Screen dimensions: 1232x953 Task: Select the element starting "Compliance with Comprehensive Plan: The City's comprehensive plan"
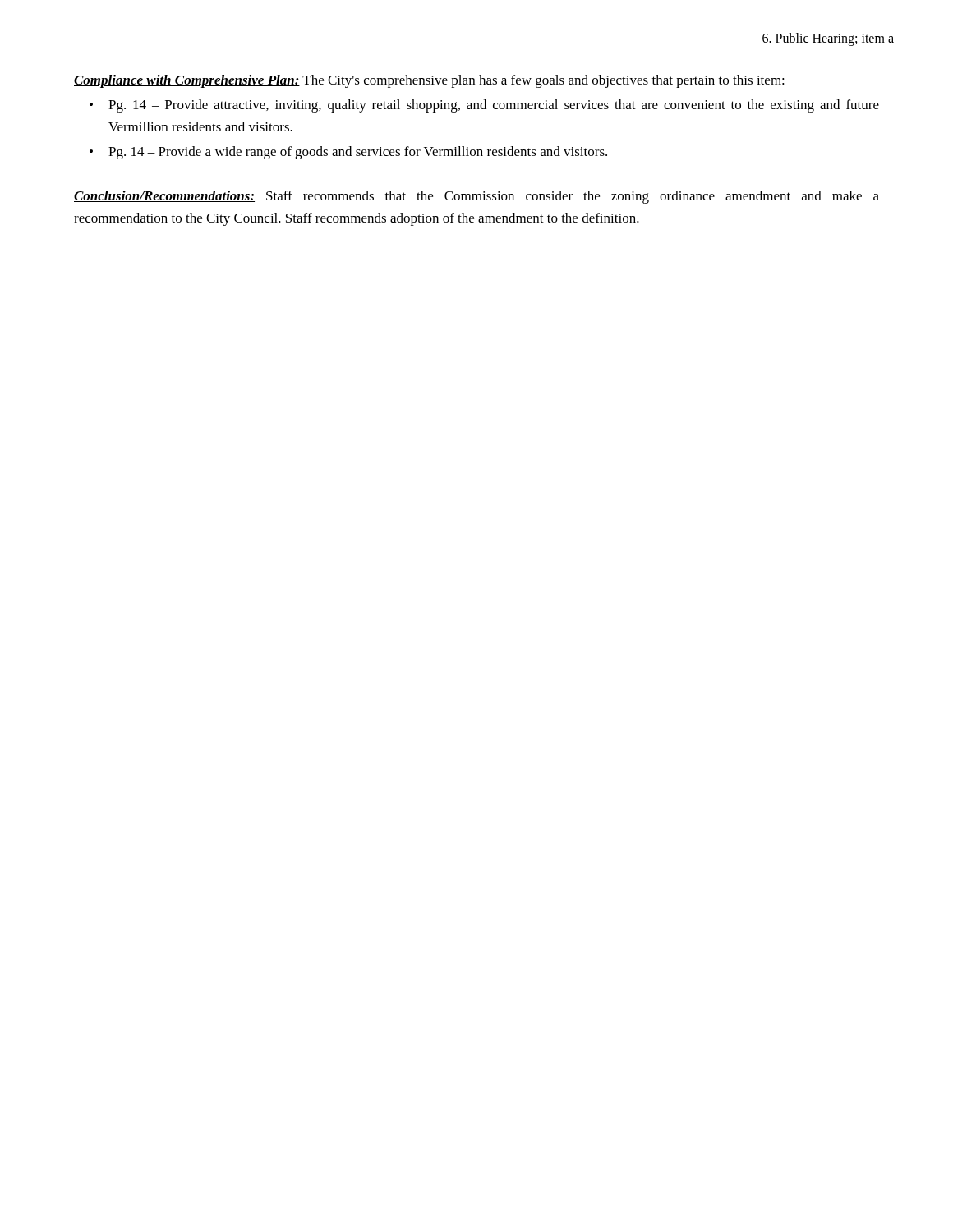click(x=430, y=80)
